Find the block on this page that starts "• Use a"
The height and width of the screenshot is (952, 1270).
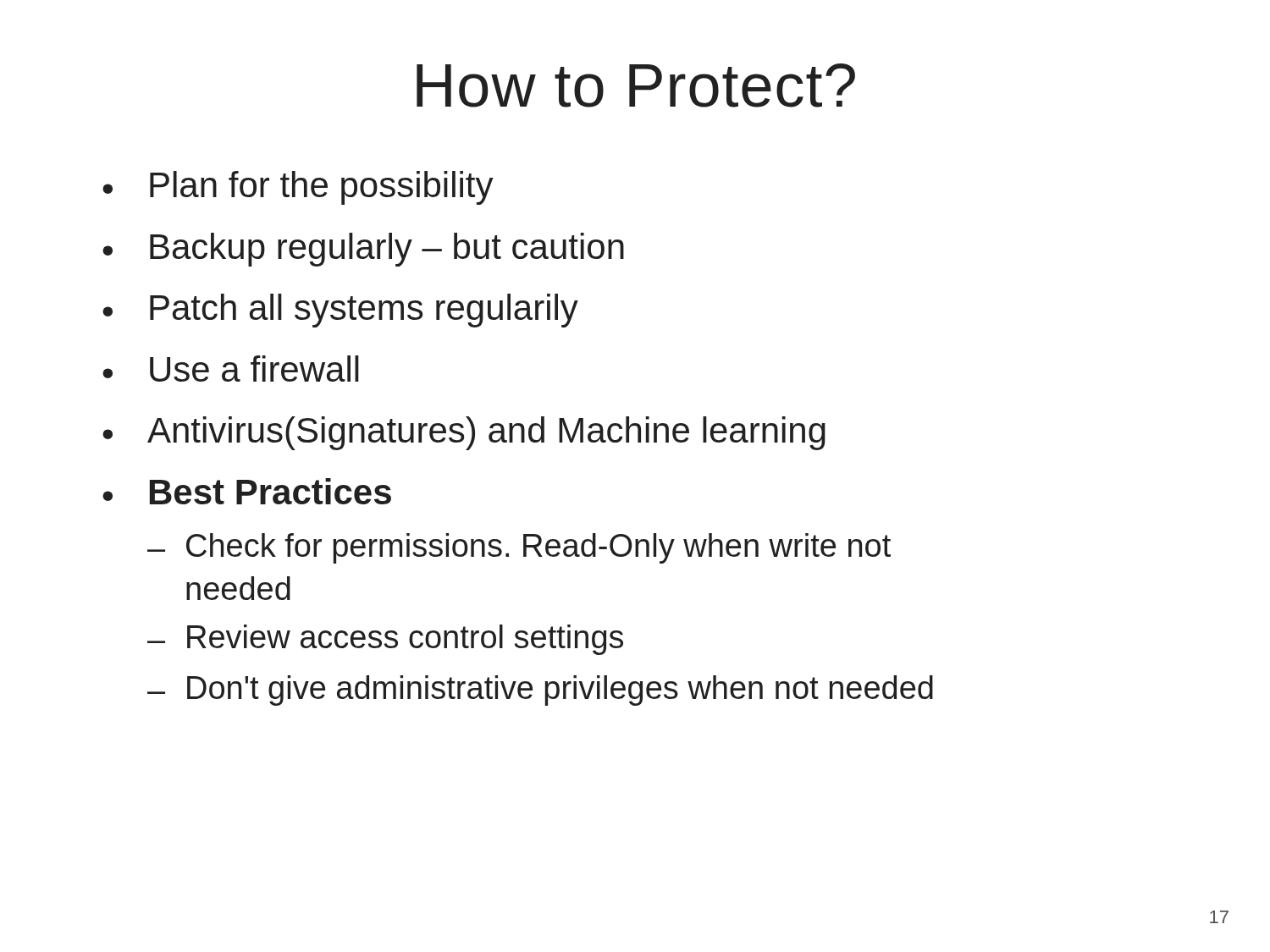click(231, 369)
